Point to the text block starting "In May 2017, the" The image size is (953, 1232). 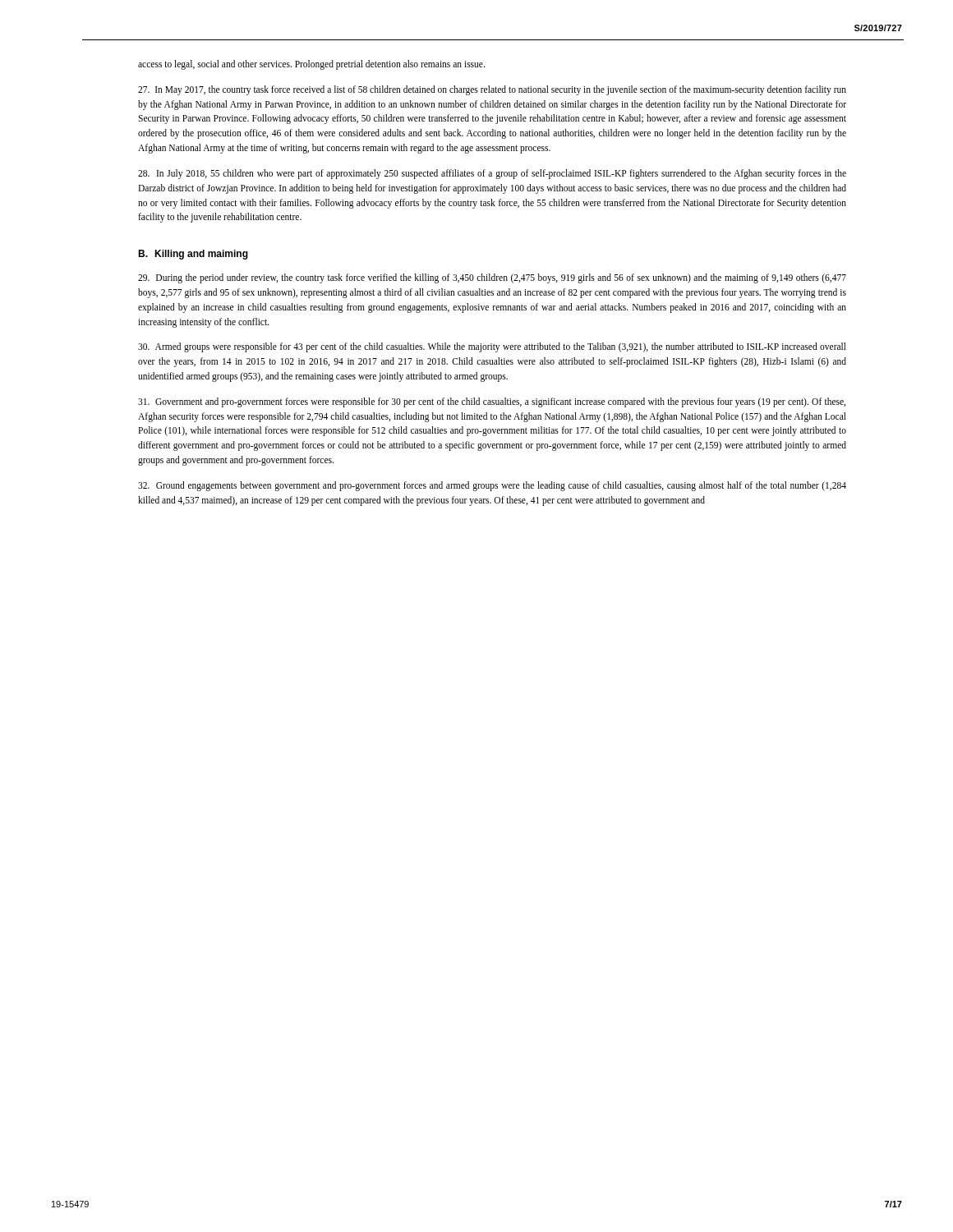click(x=492, y=119)
